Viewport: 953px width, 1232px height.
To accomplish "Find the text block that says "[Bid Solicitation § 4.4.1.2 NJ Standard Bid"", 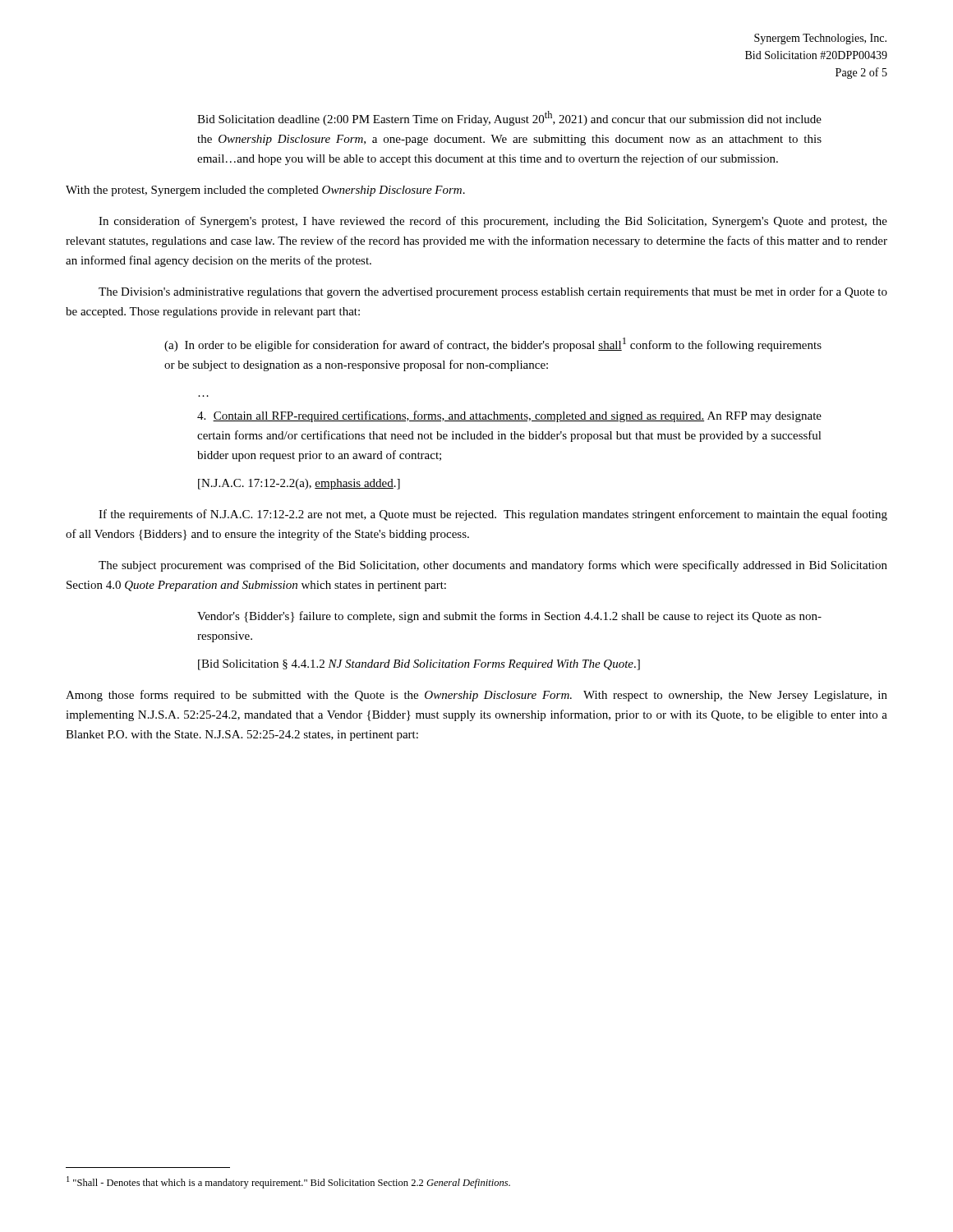I will (x=509, y=664).
